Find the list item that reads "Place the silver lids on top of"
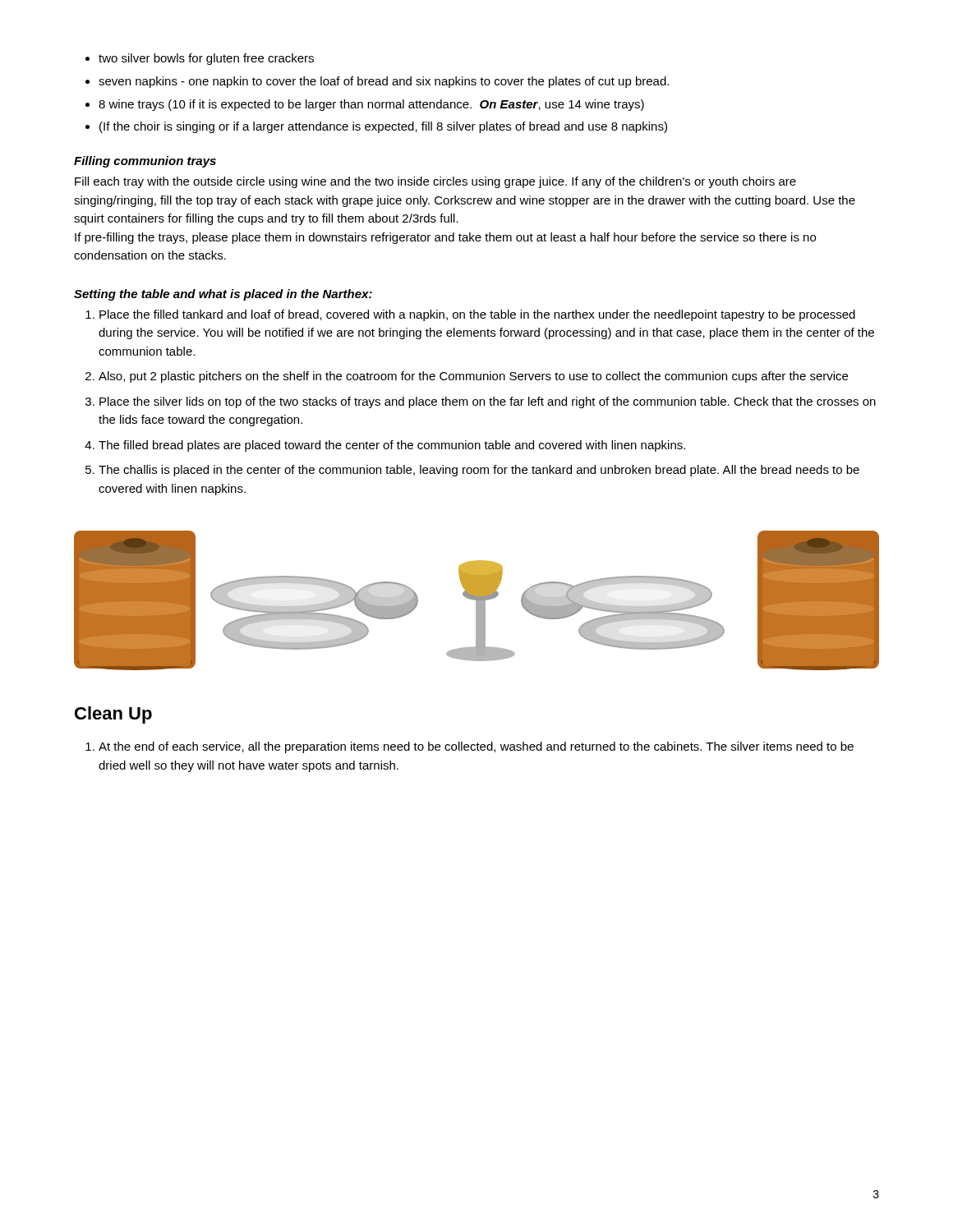The width and height of the screenshot is (953, 1232). click(x=487, y=410)
